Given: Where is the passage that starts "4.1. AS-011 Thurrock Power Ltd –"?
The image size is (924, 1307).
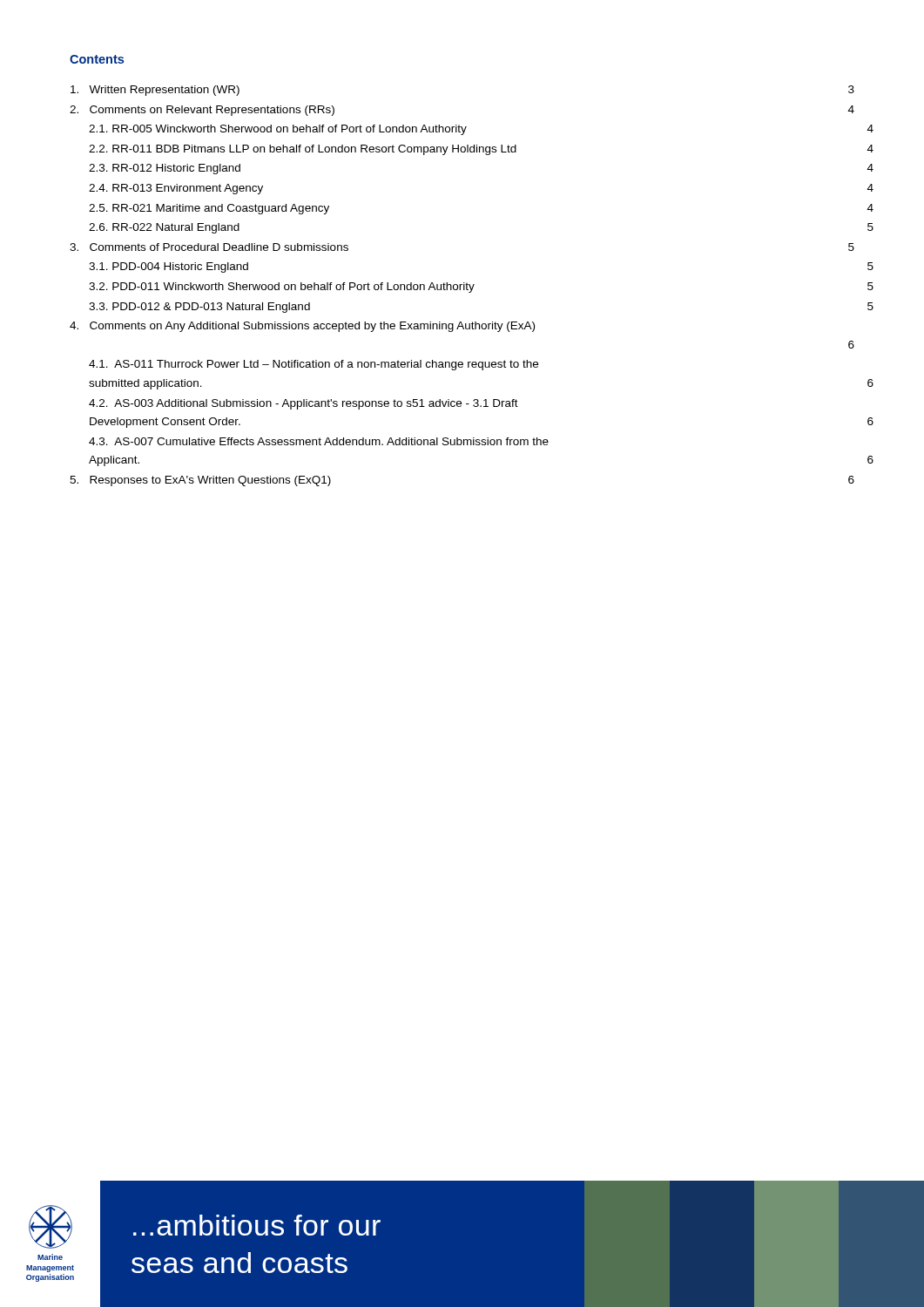Looking at the screenshot, I should pyautogui.click(x=462, y=374).
